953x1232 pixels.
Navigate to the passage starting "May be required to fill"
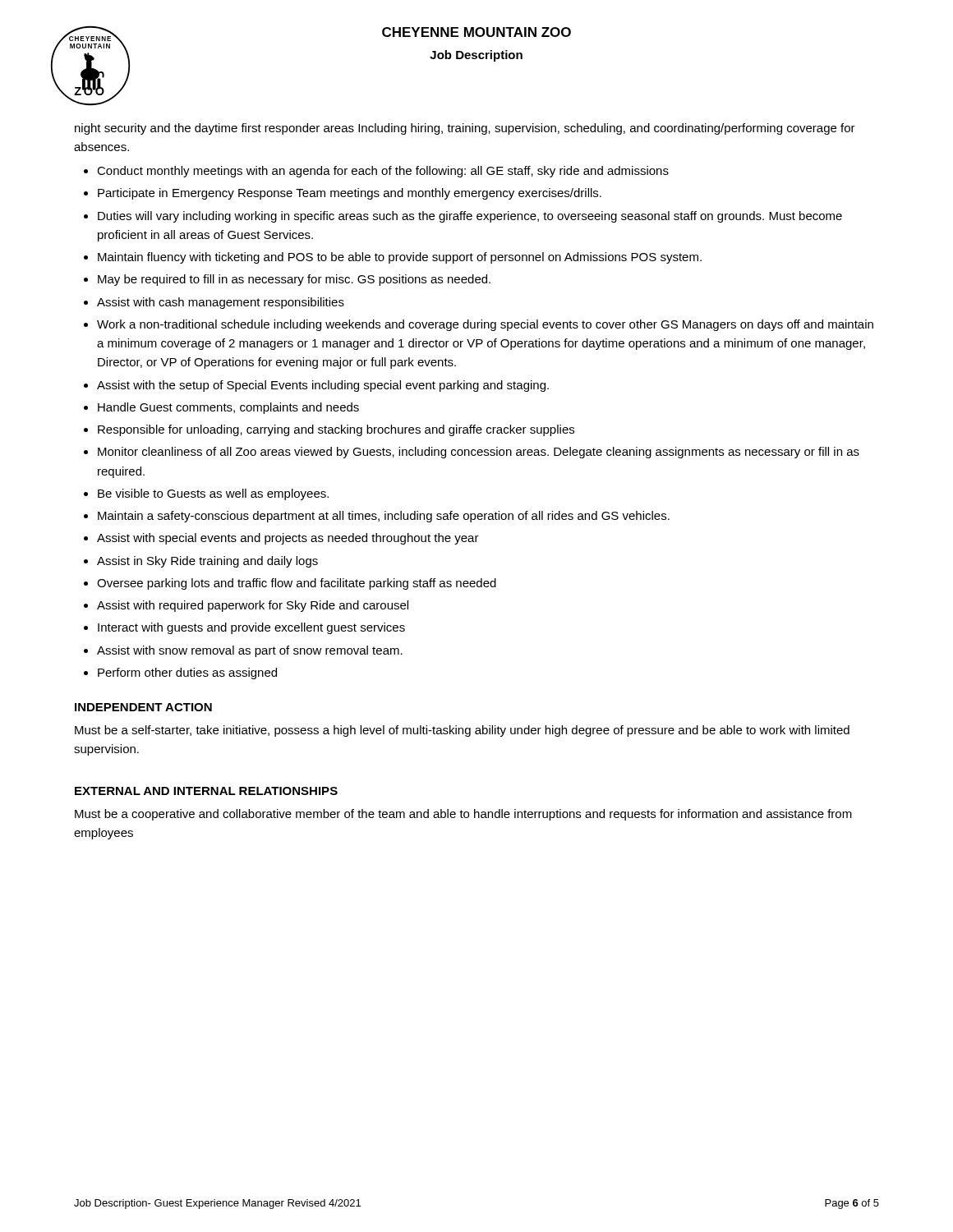click(x=294, y=279)
